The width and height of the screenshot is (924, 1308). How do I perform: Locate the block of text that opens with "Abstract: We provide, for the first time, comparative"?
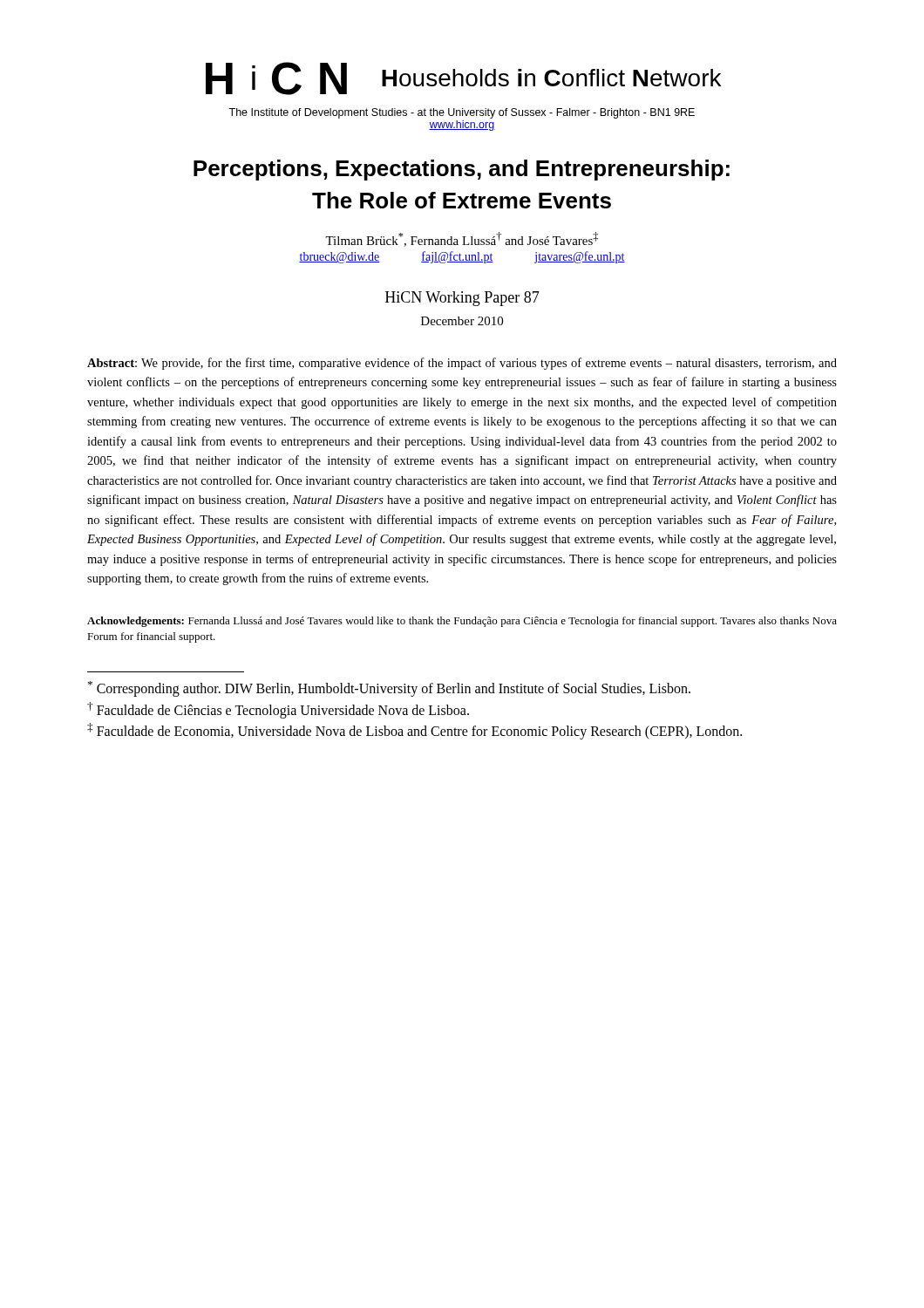[x=462, y=470]
